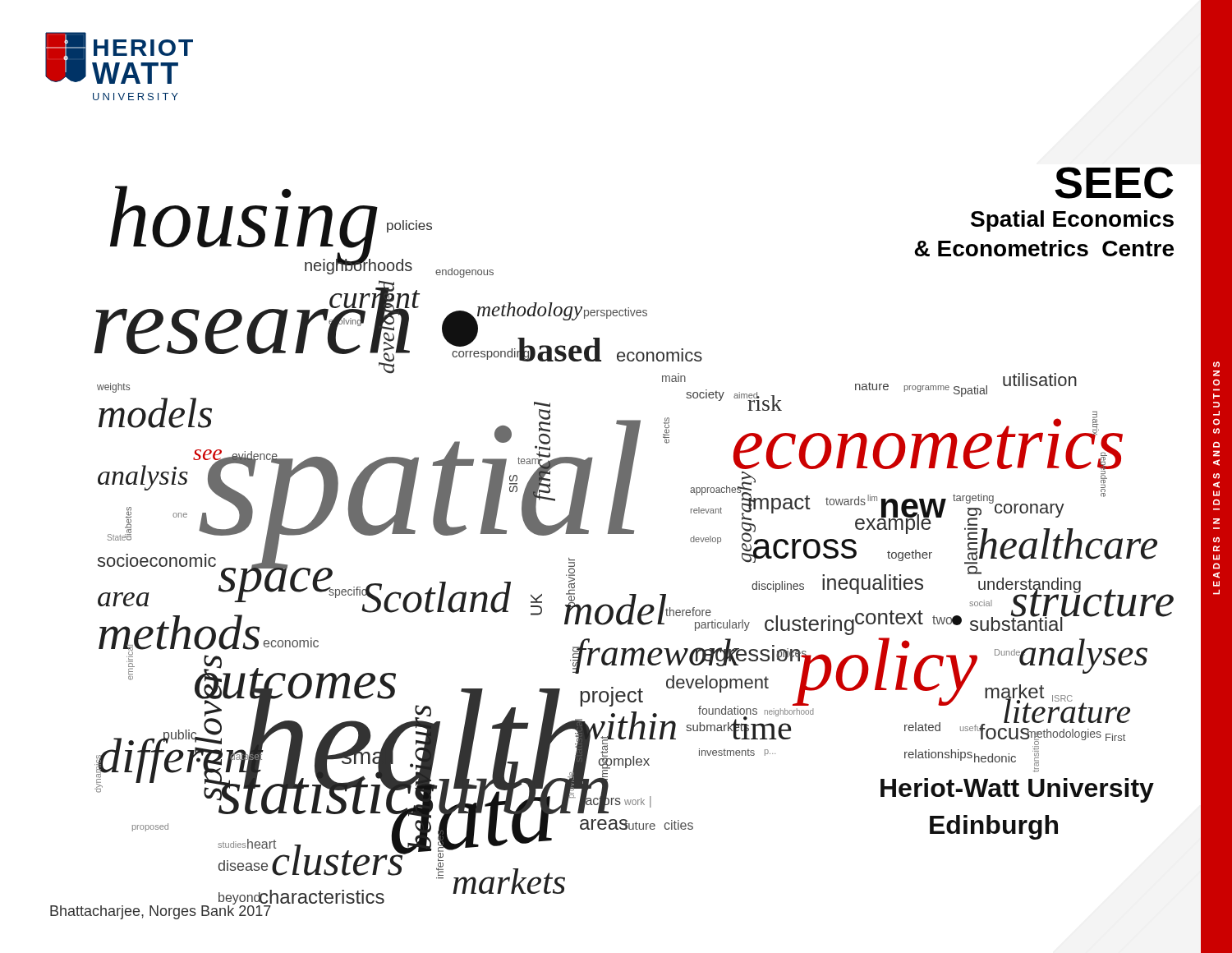Select the logo

tap(127, 80)
